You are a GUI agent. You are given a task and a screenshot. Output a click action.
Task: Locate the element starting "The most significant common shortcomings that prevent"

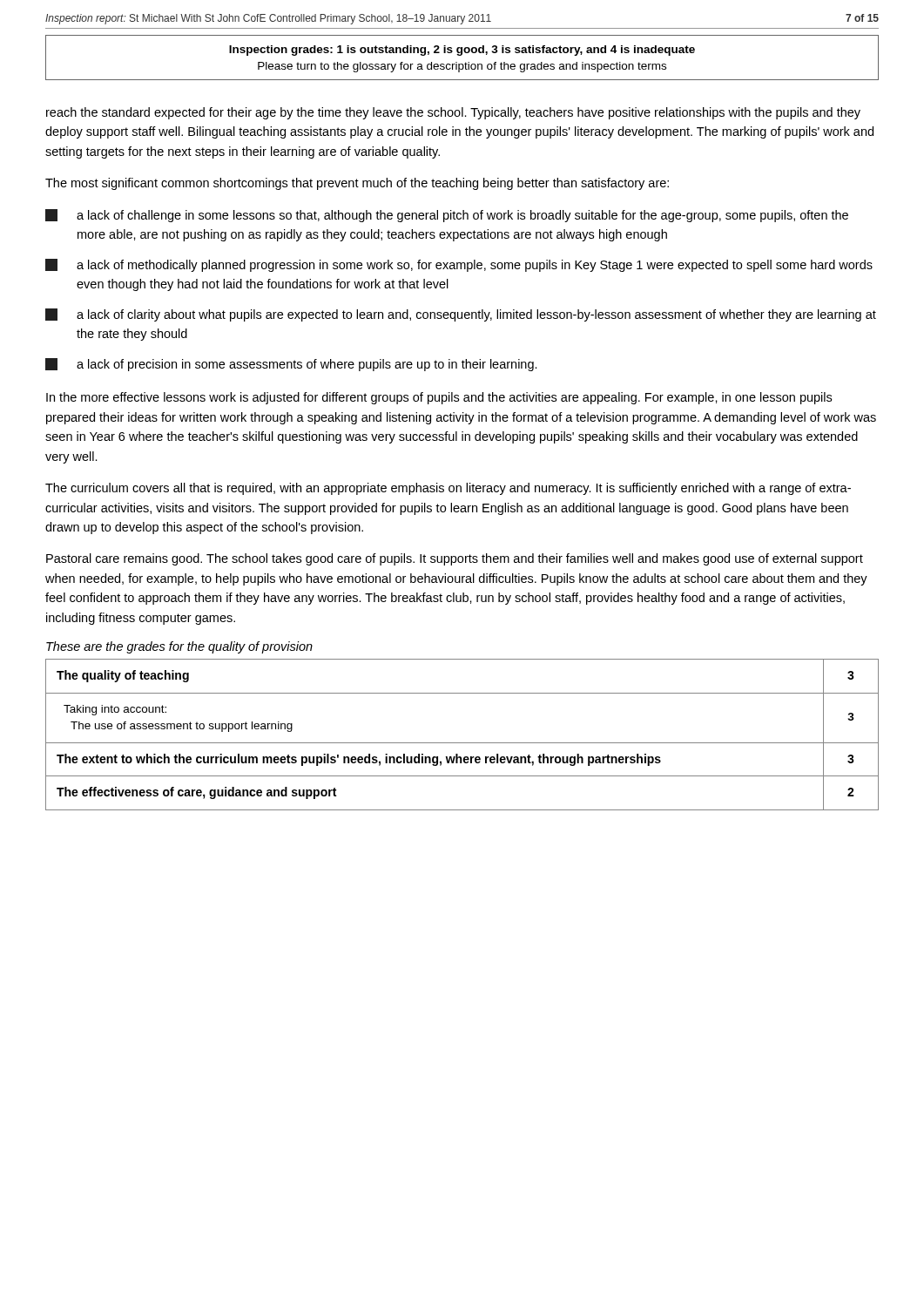tap(358, 183)
